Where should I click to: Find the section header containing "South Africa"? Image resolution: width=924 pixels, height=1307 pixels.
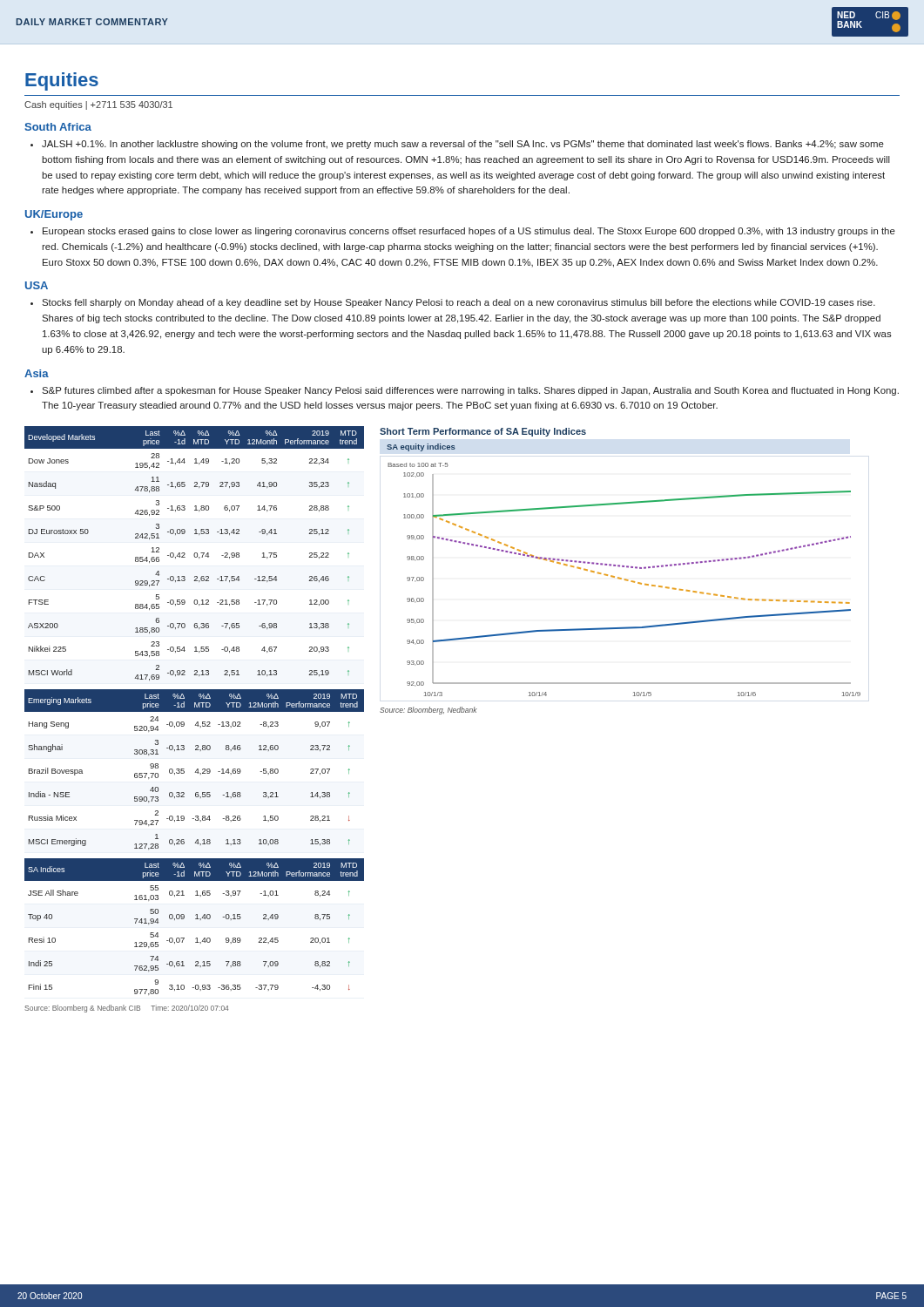(x=58, y=127)
